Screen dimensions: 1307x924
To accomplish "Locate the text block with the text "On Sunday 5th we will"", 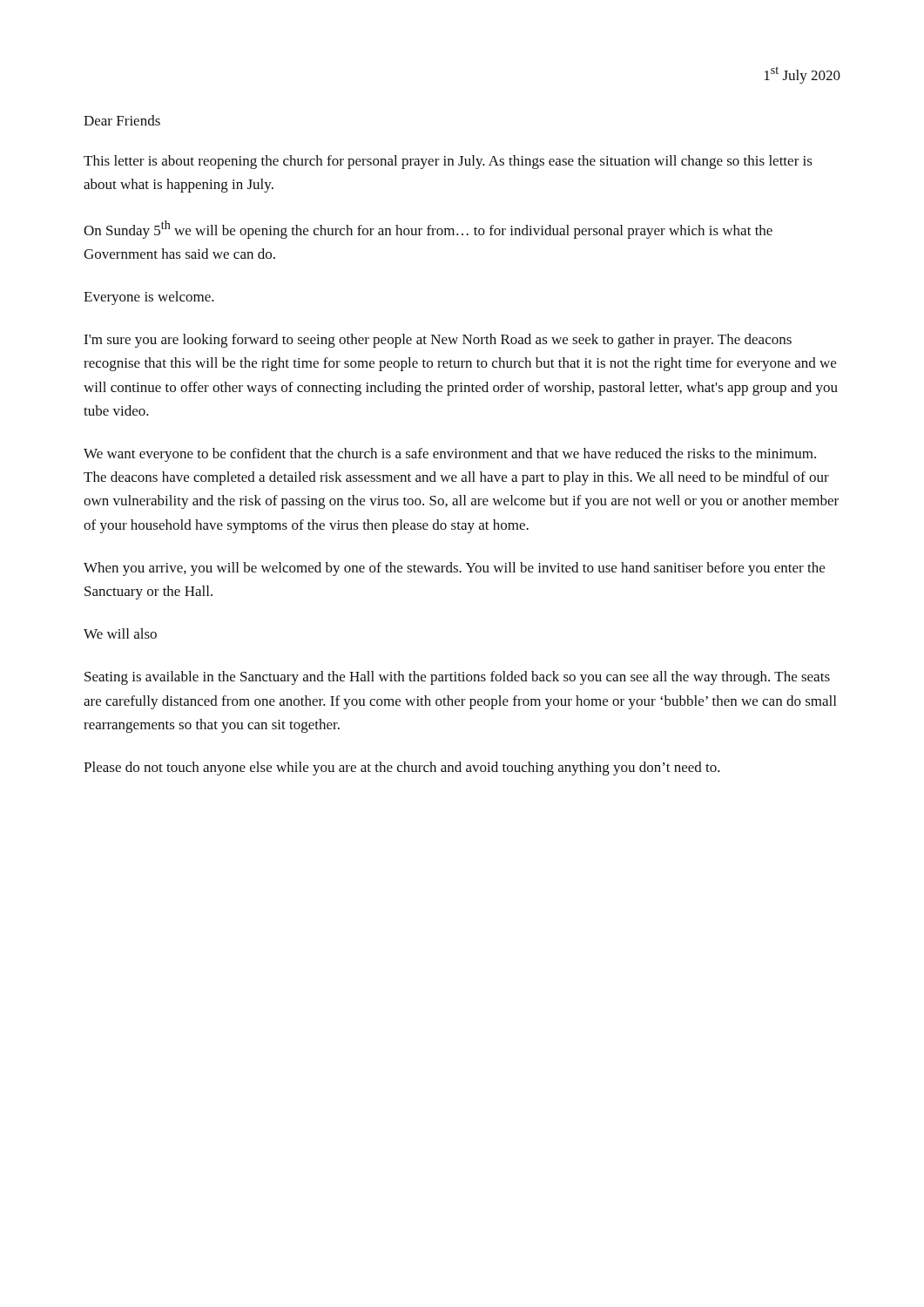I will [x=428, y=240].
